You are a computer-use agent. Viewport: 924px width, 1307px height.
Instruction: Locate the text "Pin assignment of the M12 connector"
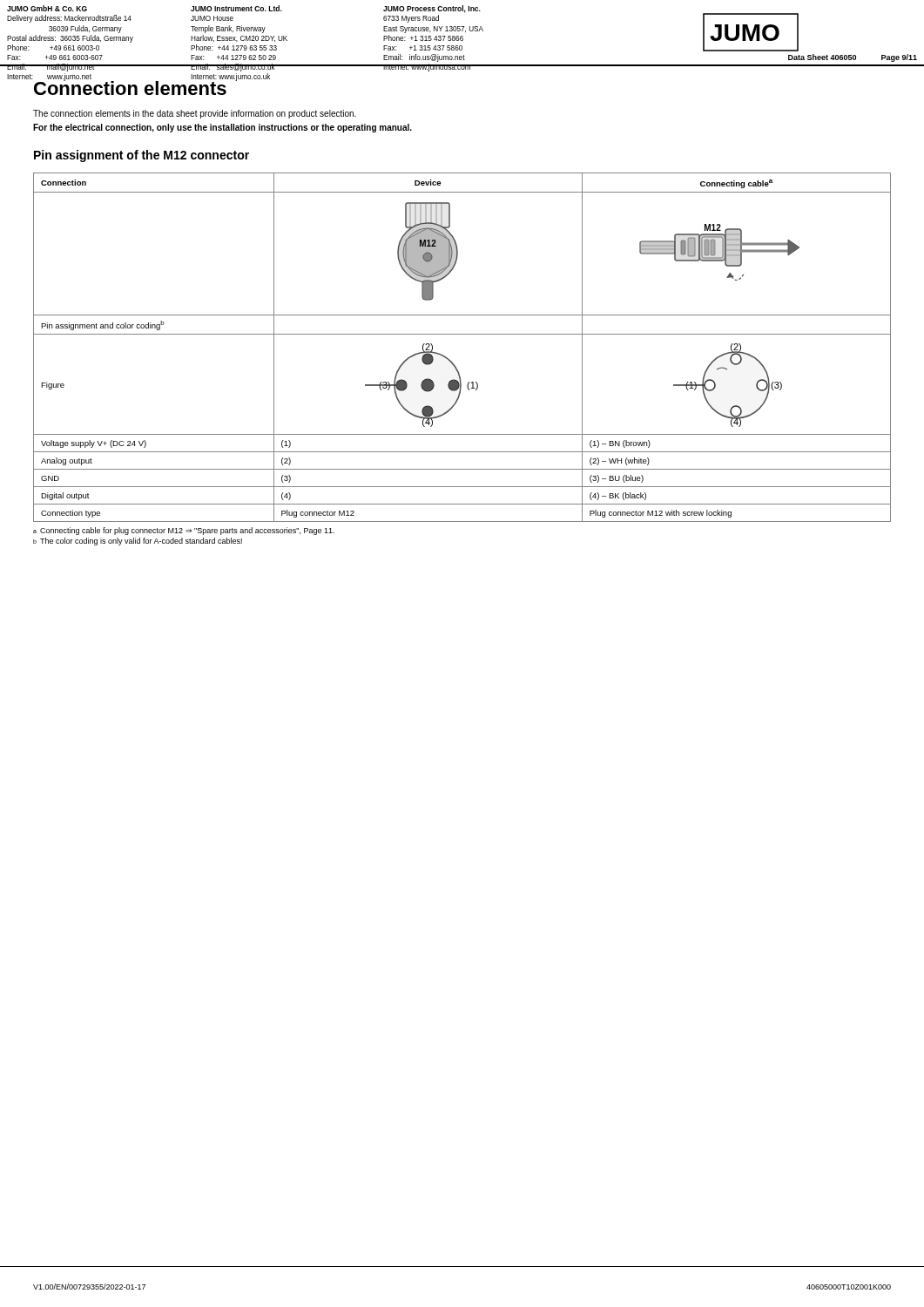click(141, 155)
